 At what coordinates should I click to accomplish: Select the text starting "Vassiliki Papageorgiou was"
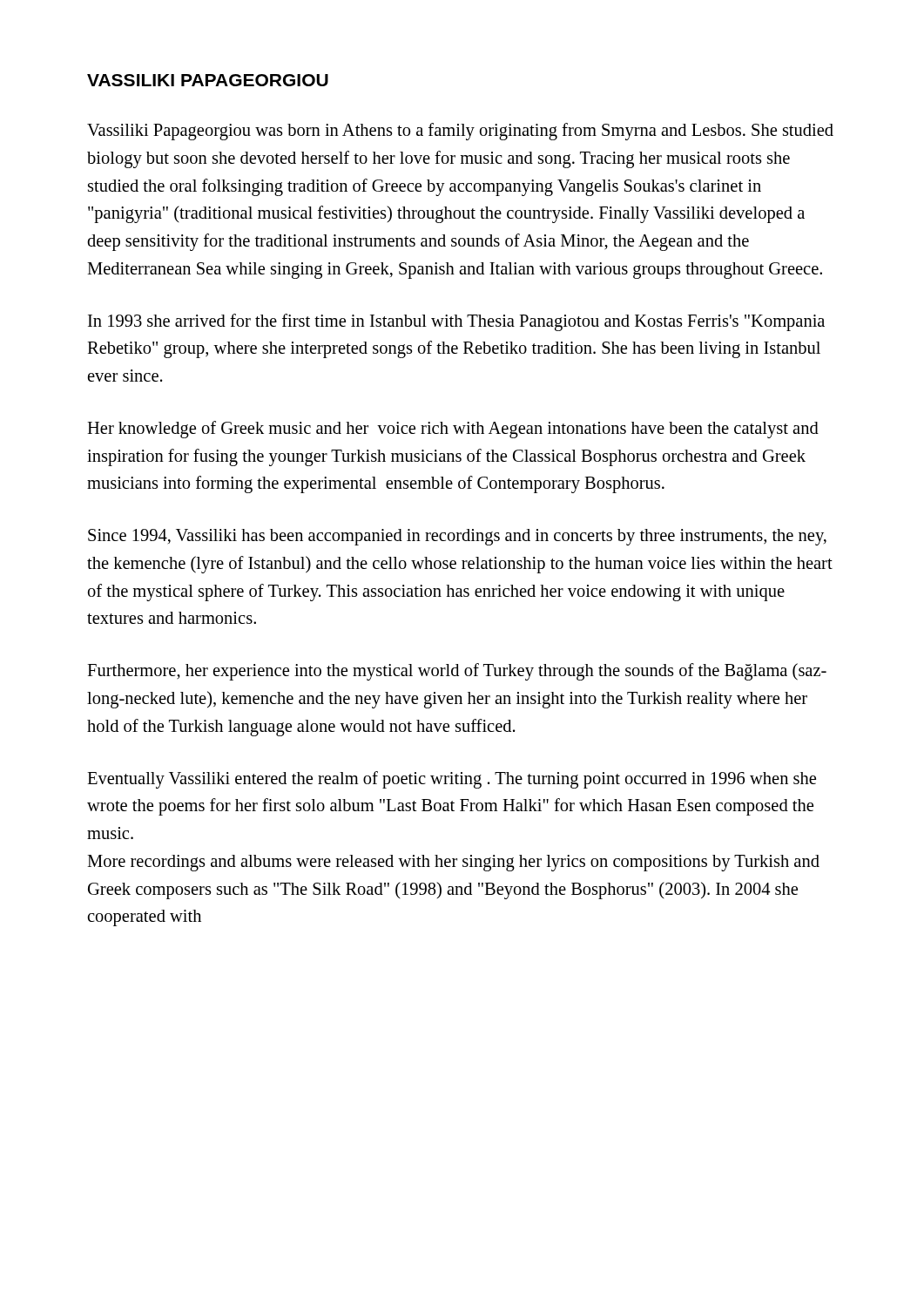(x=460, y=199)
